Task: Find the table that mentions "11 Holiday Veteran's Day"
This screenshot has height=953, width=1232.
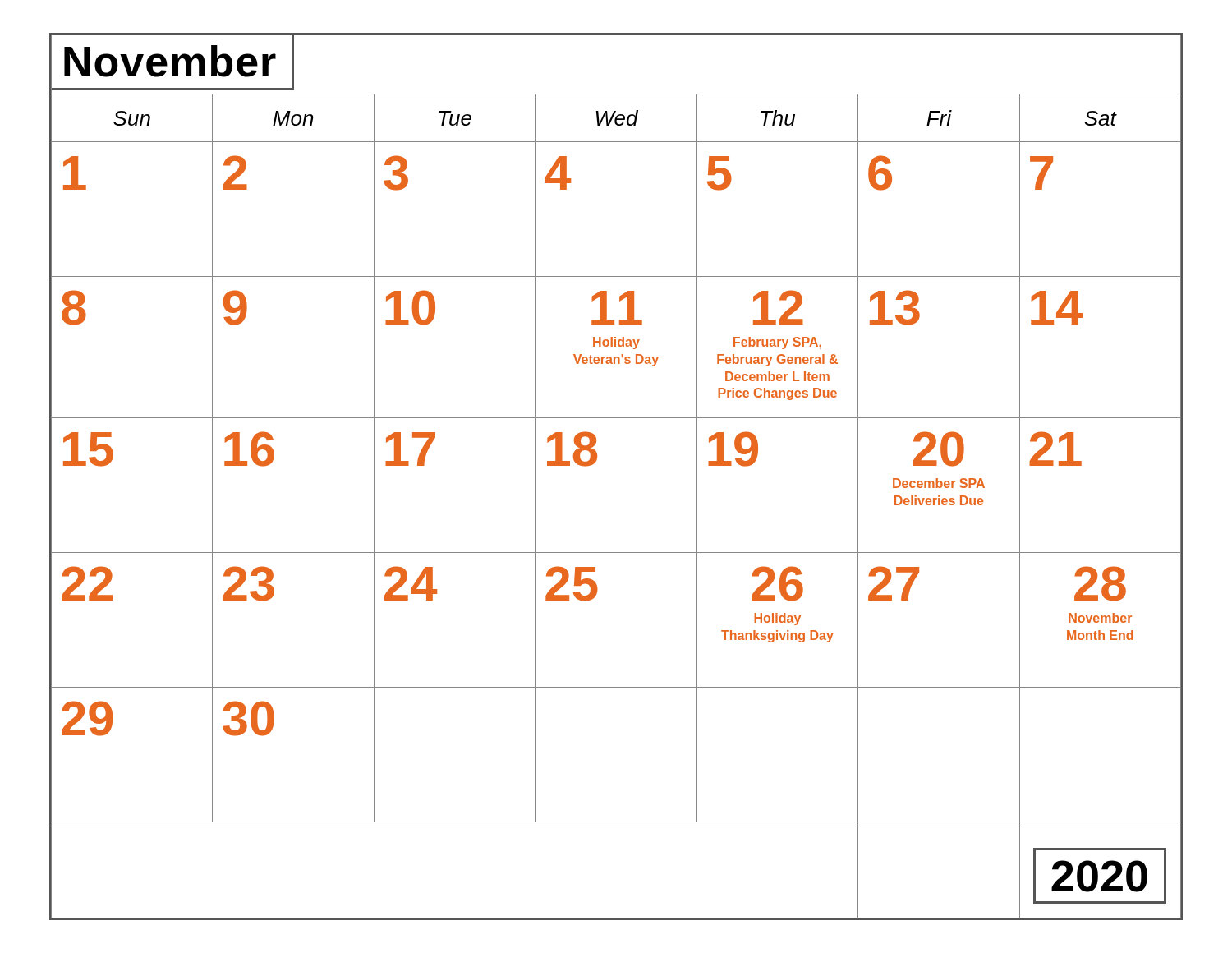Action: tap(616, 476)
